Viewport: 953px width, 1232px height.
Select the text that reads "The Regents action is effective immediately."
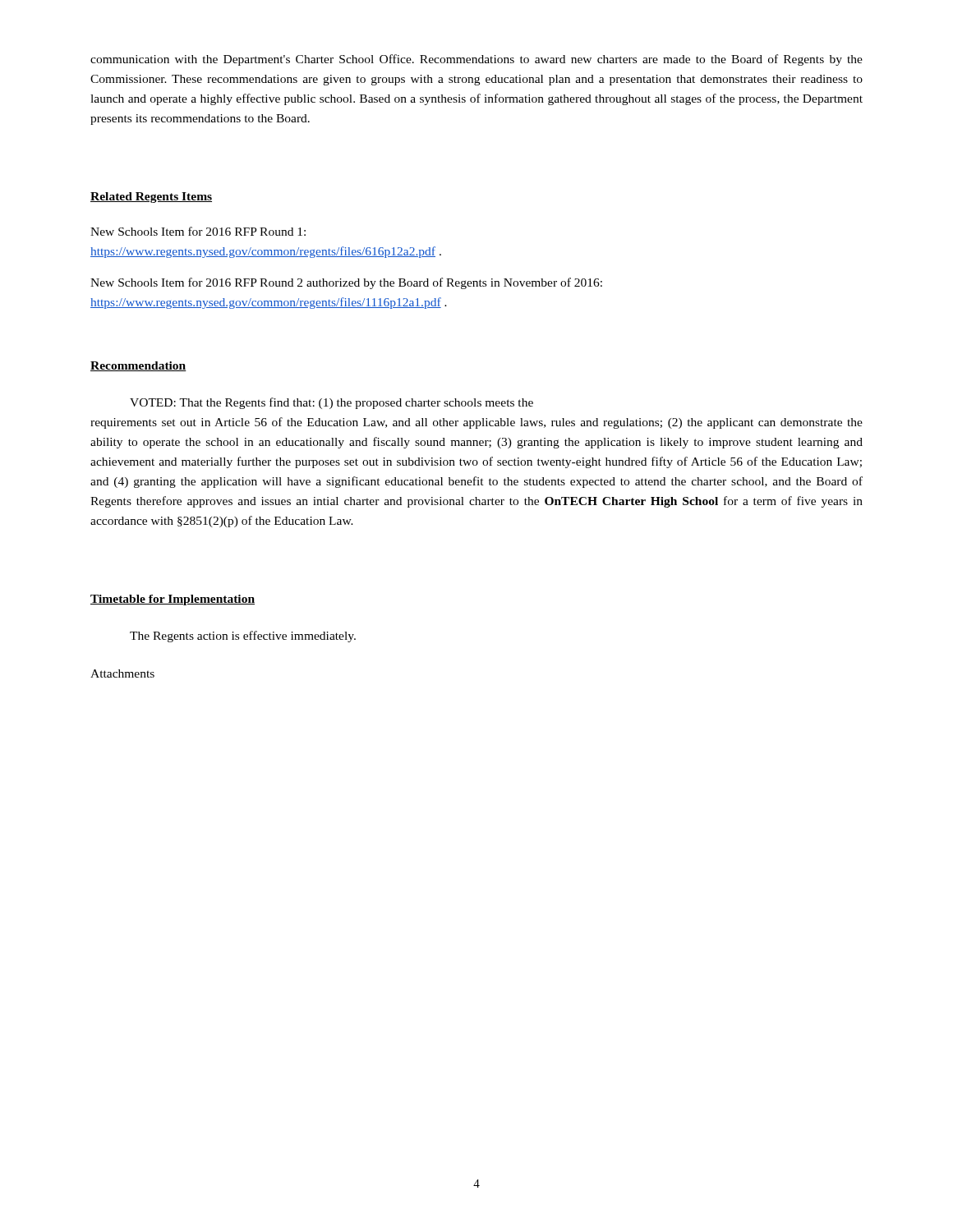coord(243,637)
